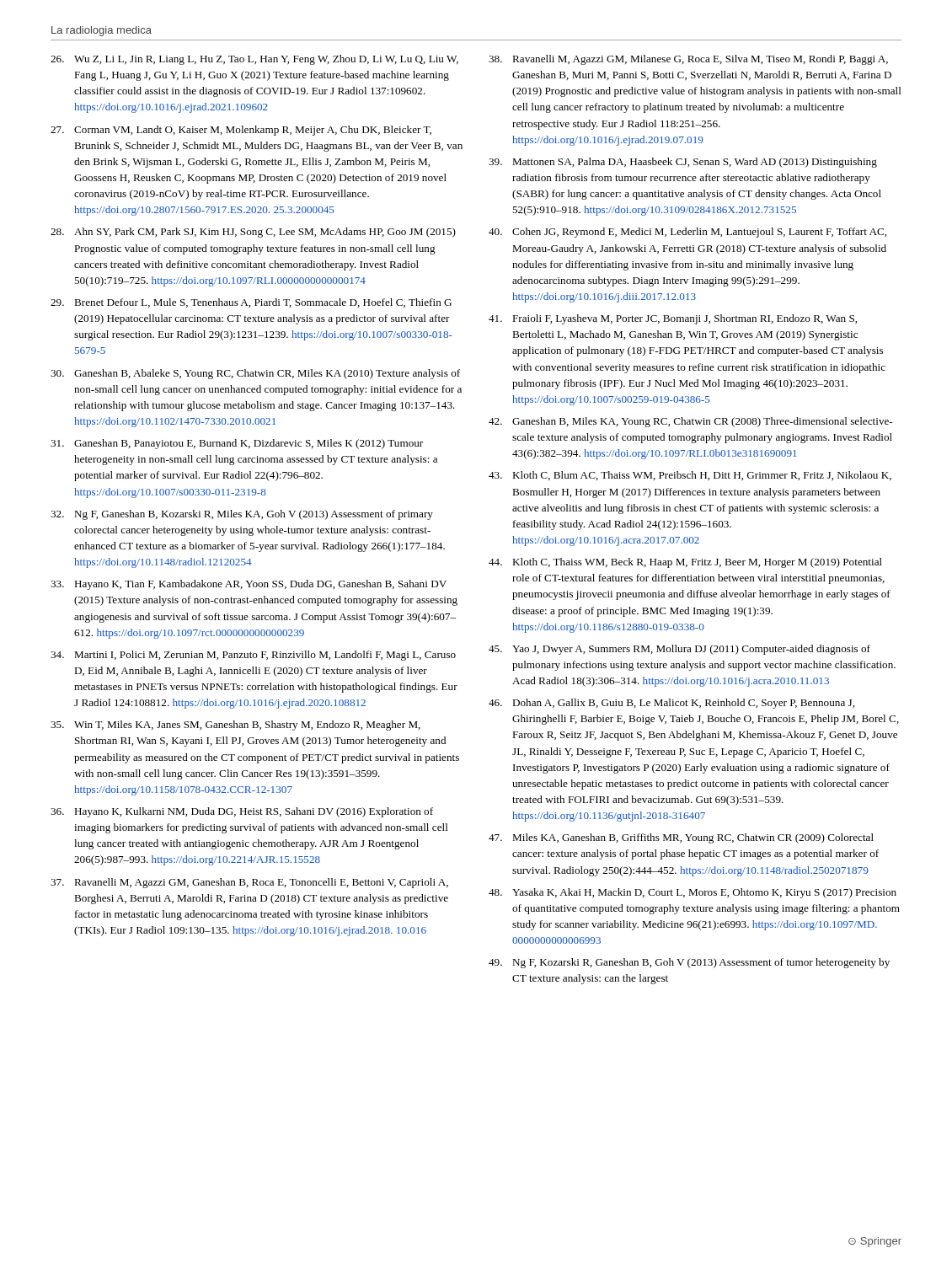Find the list item containing "38. Ravanelli M, Agazzi GM, Milanese"
Image resolution: width=952 pixels, height=1264 pixels.
click(x=695, y=99)
